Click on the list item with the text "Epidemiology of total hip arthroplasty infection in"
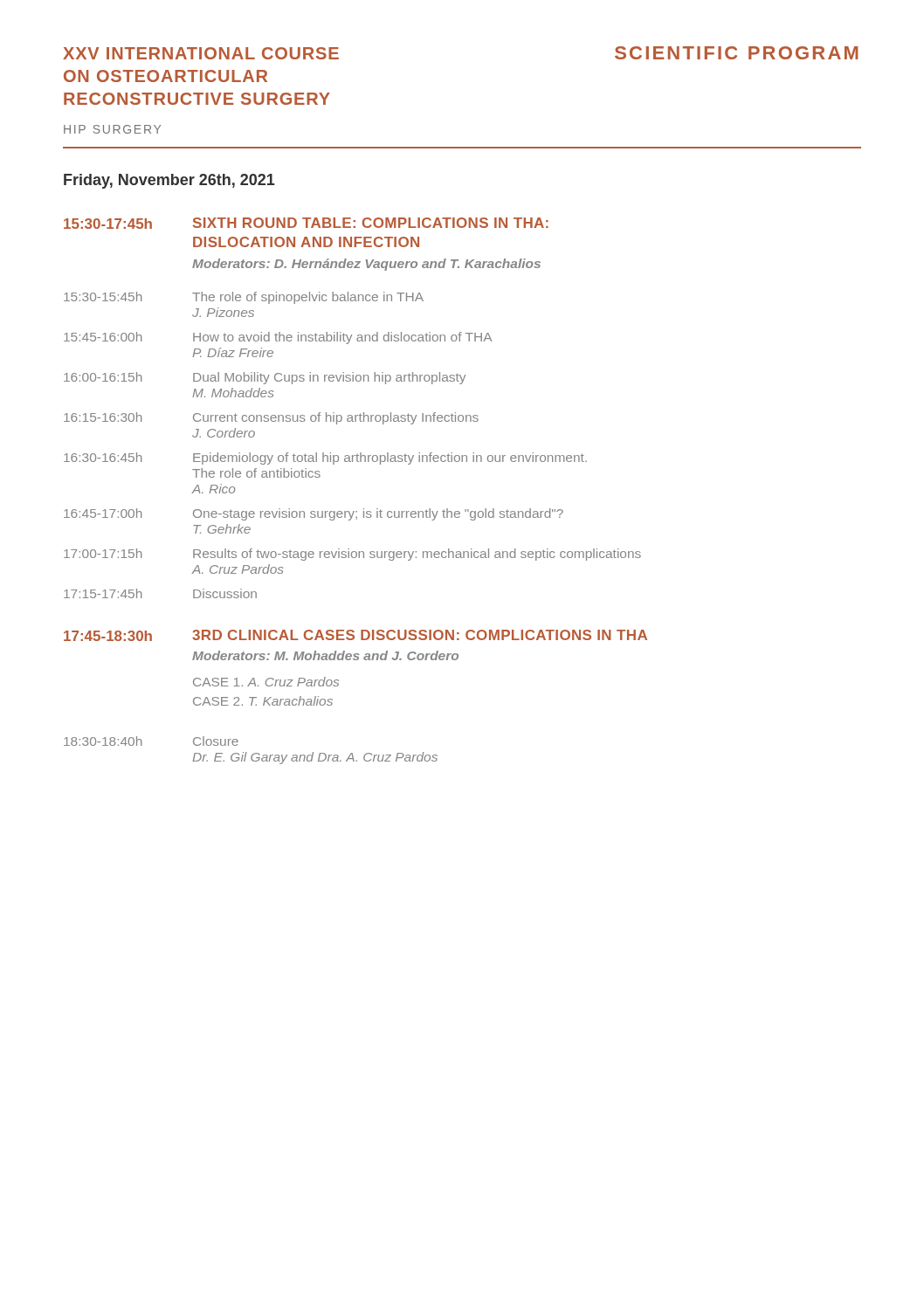924x1310 pixels. point(390,473)
